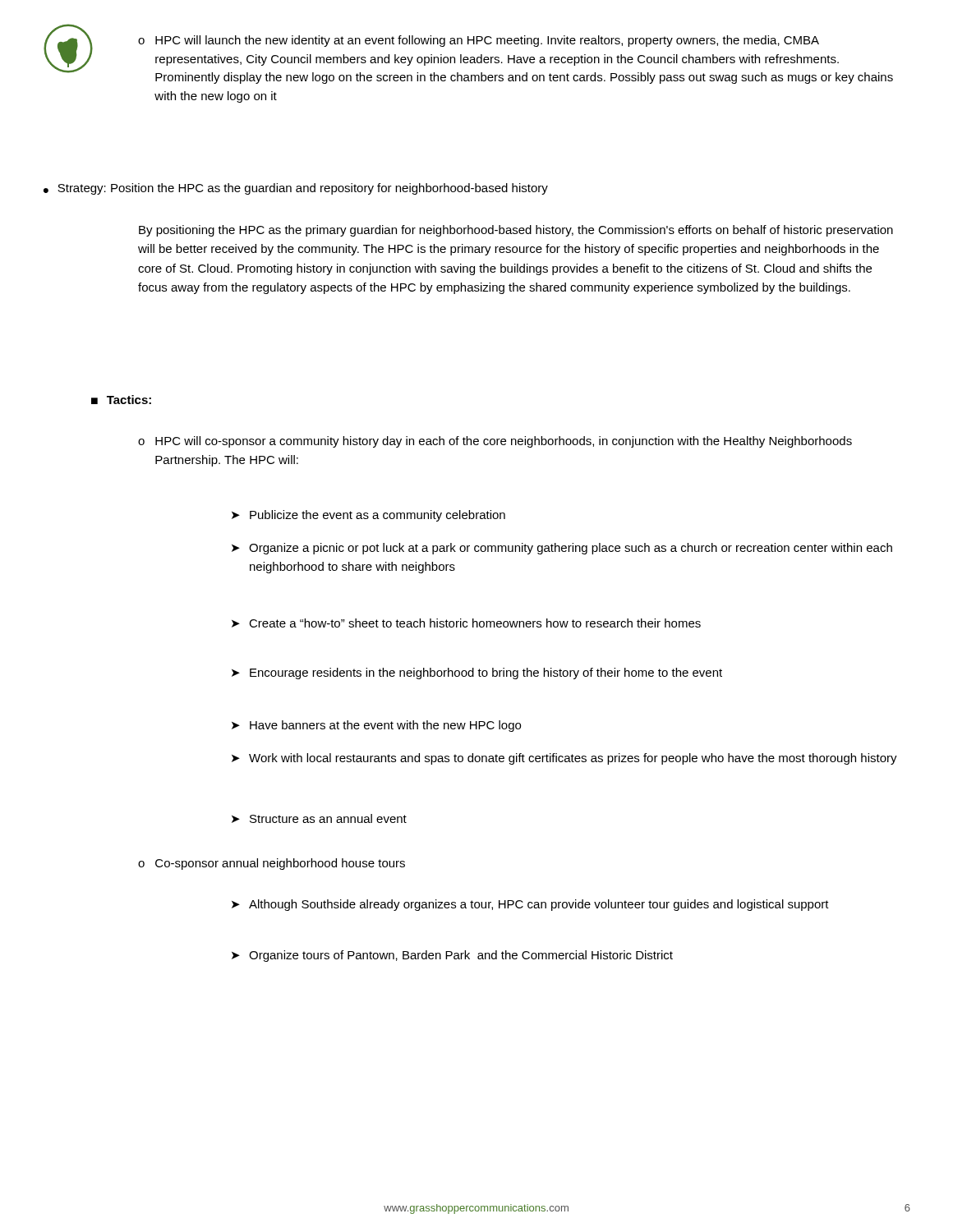
Task: Click on the logo
Action: pos(68,48)
